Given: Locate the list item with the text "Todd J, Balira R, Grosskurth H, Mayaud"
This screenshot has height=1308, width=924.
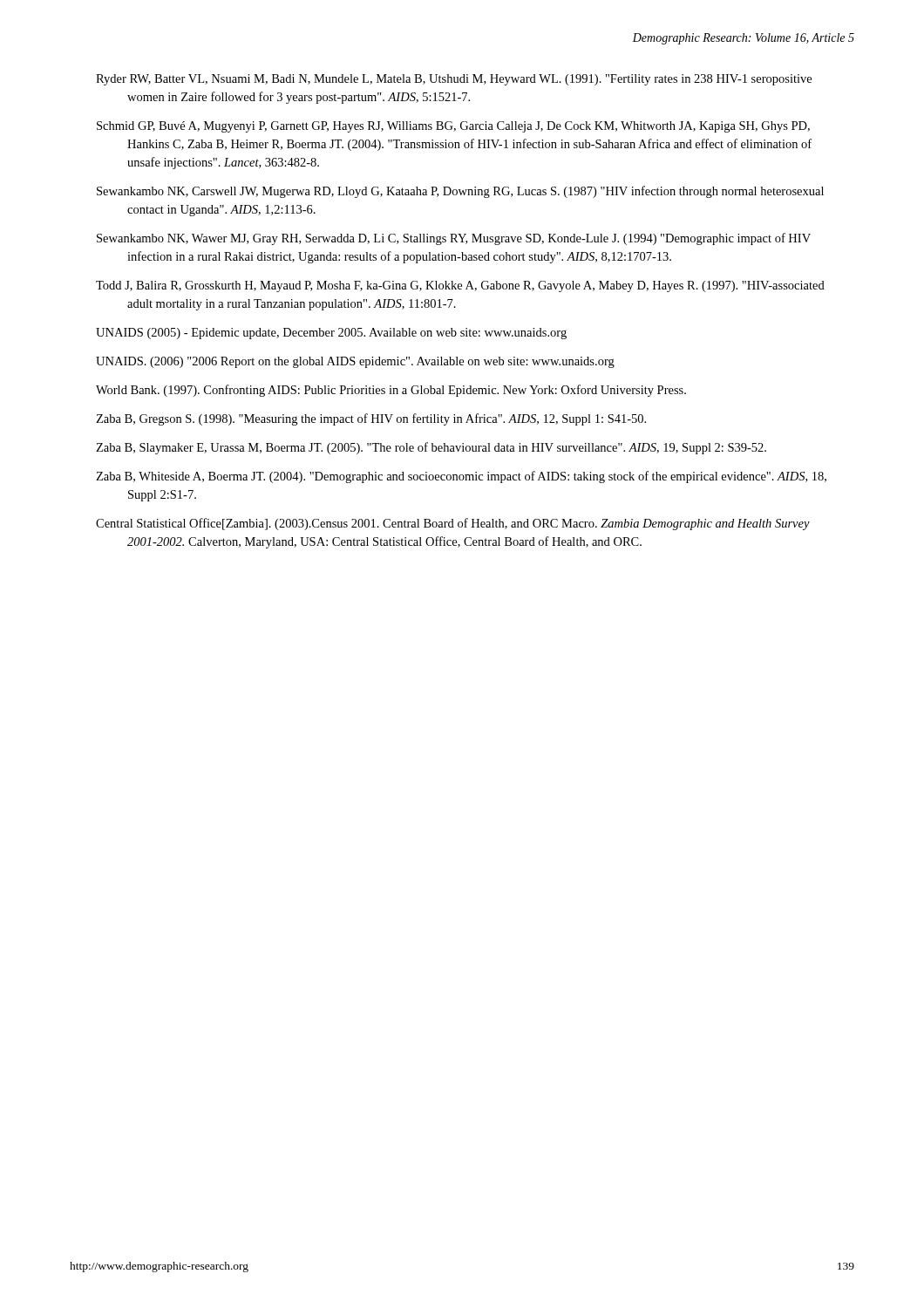Looking at the screenshot, I should click(x=460, y=294).
